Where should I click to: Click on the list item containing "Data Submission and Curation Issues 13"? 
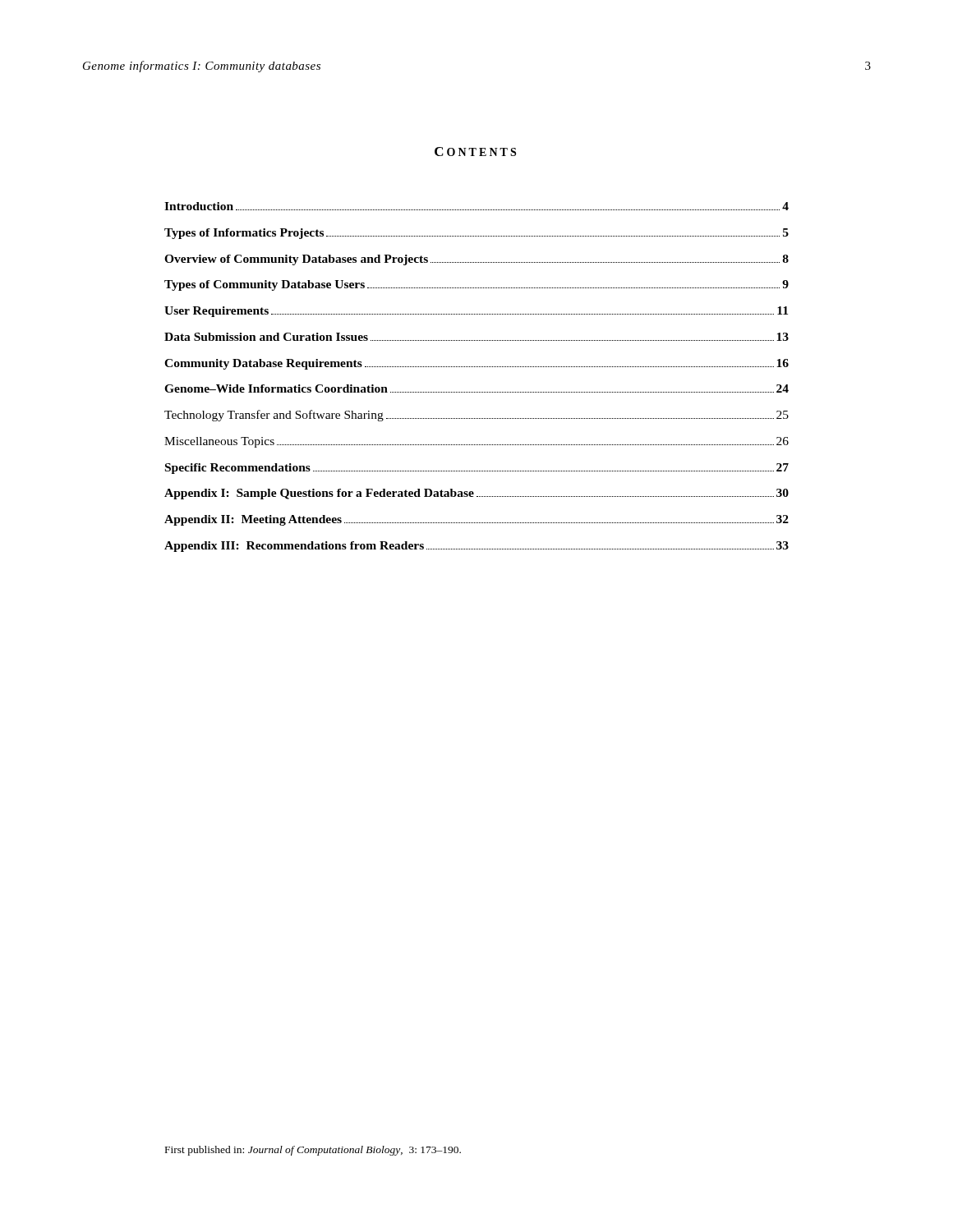(476, 337)
